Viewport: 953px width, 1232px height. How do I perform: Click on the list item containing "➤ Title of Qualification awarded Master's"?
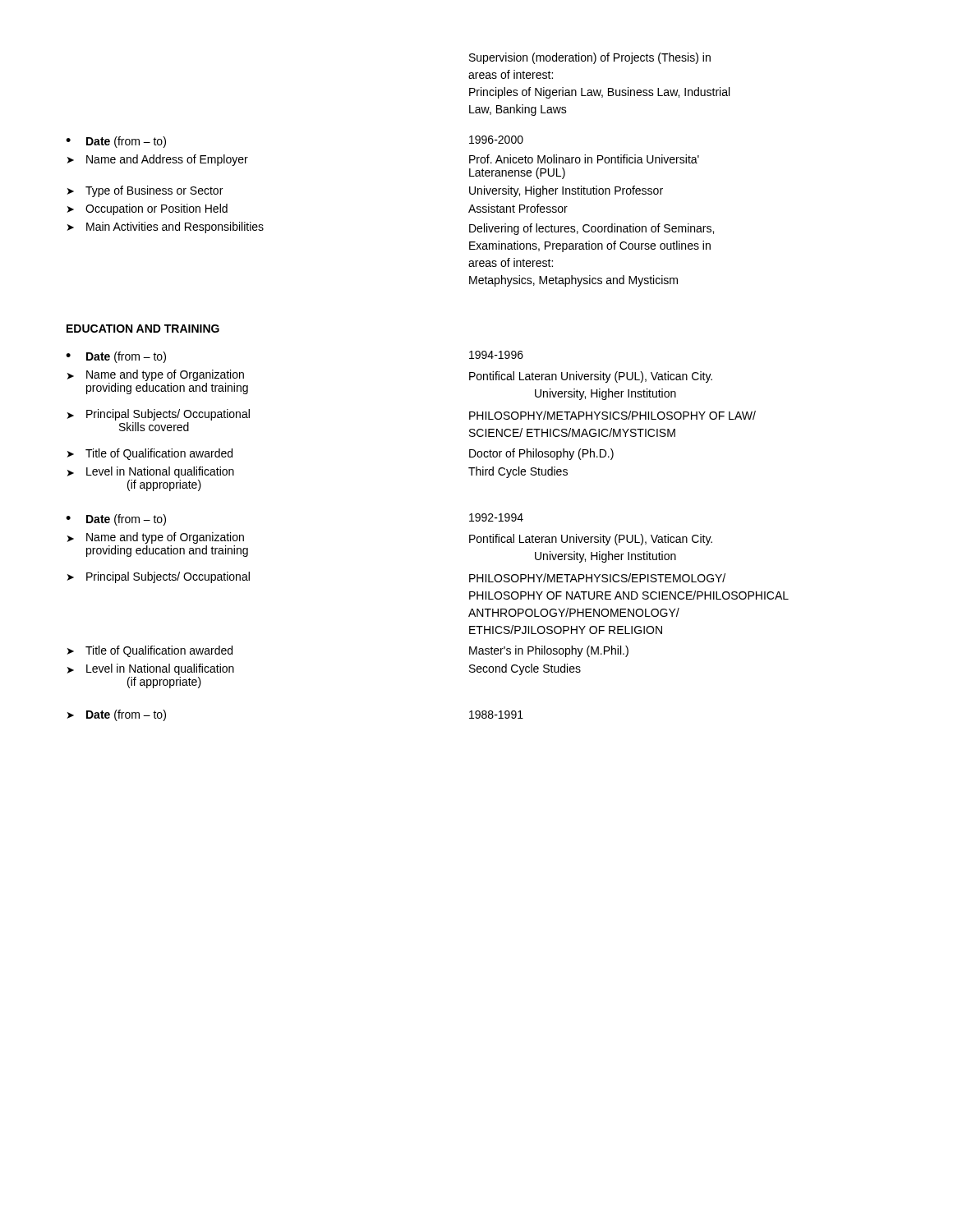click(x=476, y=650)
